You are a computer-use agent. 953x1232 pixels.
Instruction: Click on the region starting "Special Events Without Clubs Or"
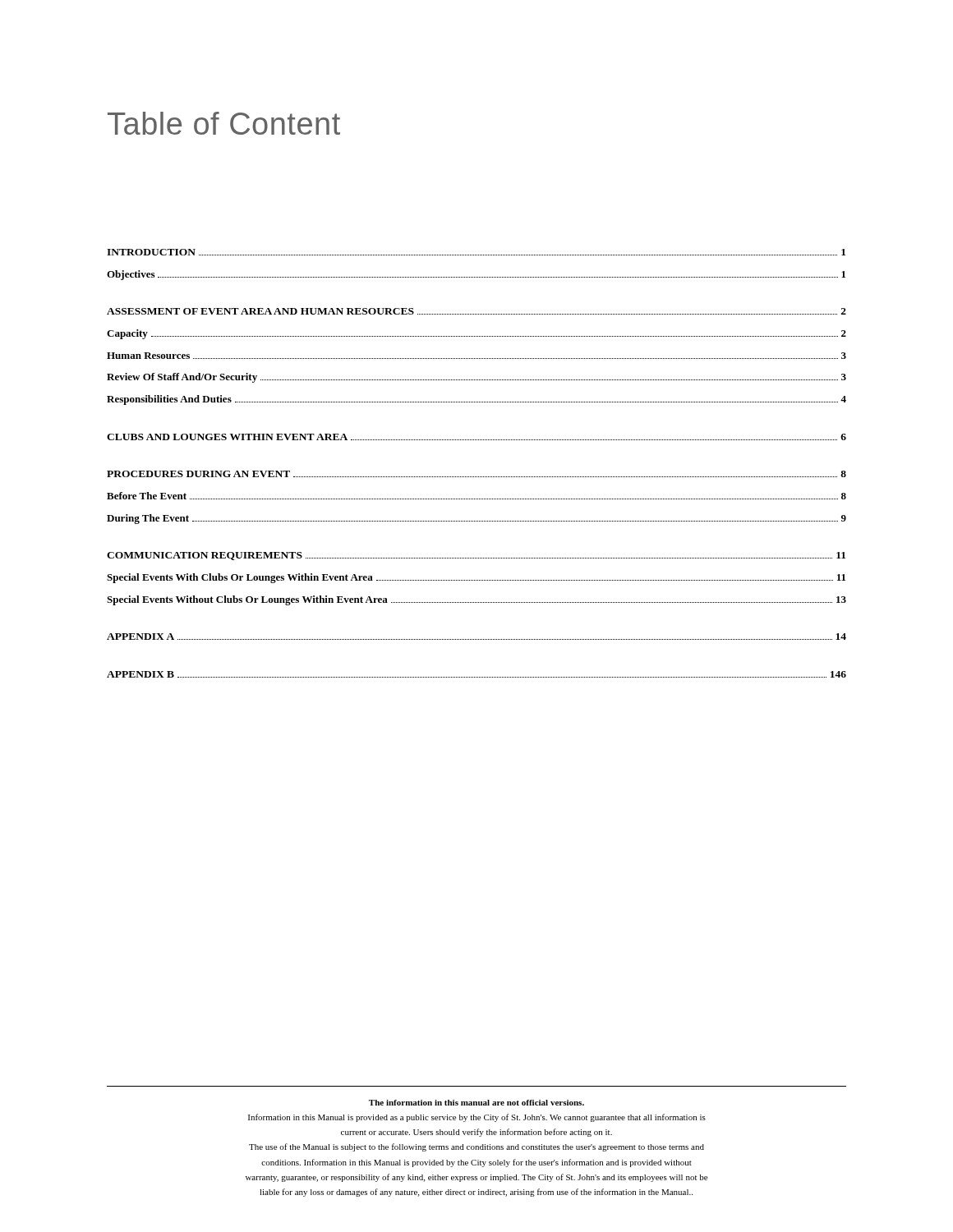(x=476, y=600)
